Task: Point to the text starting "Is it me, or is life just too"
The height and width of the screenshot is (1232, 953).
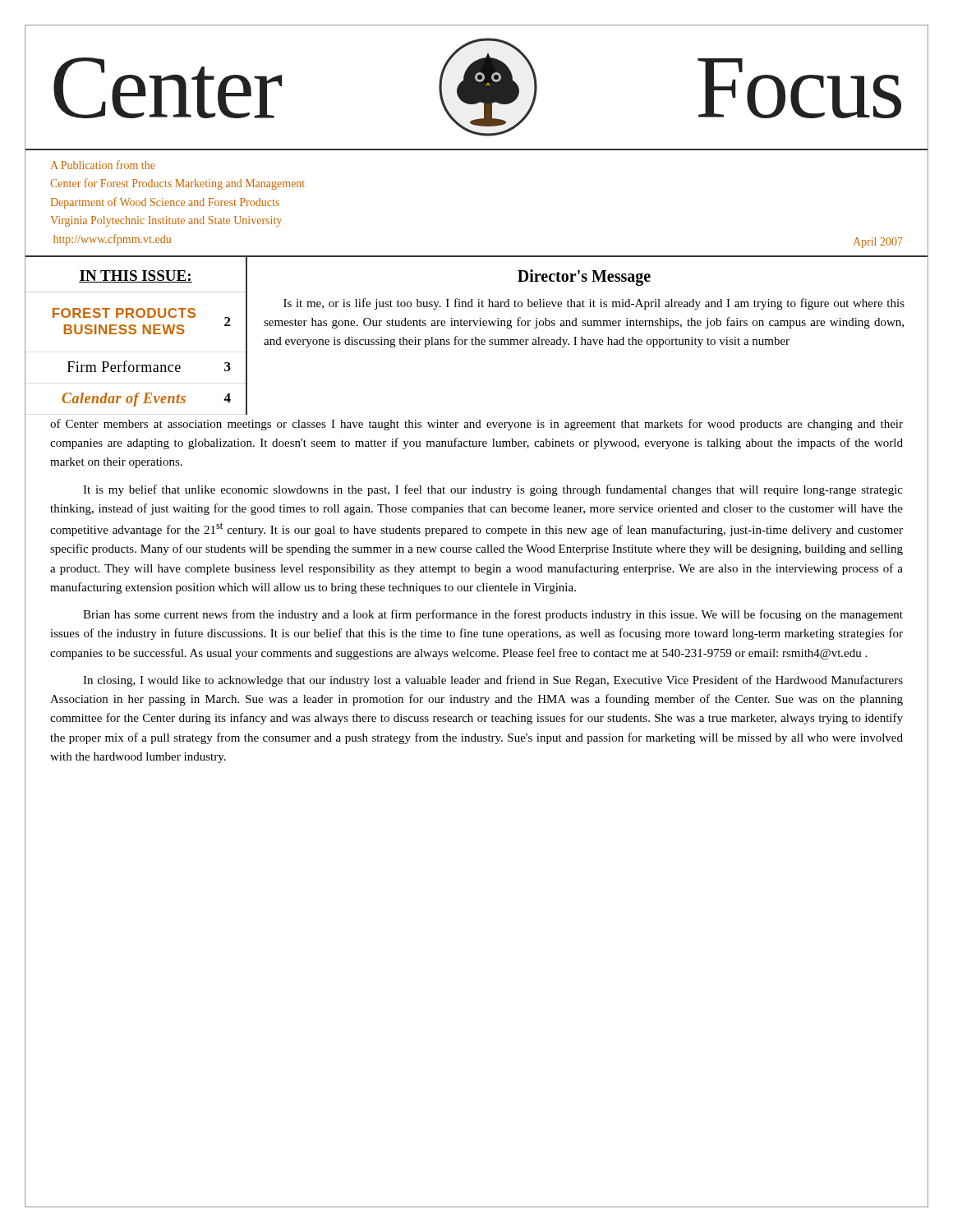Action: [x=584, y=323]
